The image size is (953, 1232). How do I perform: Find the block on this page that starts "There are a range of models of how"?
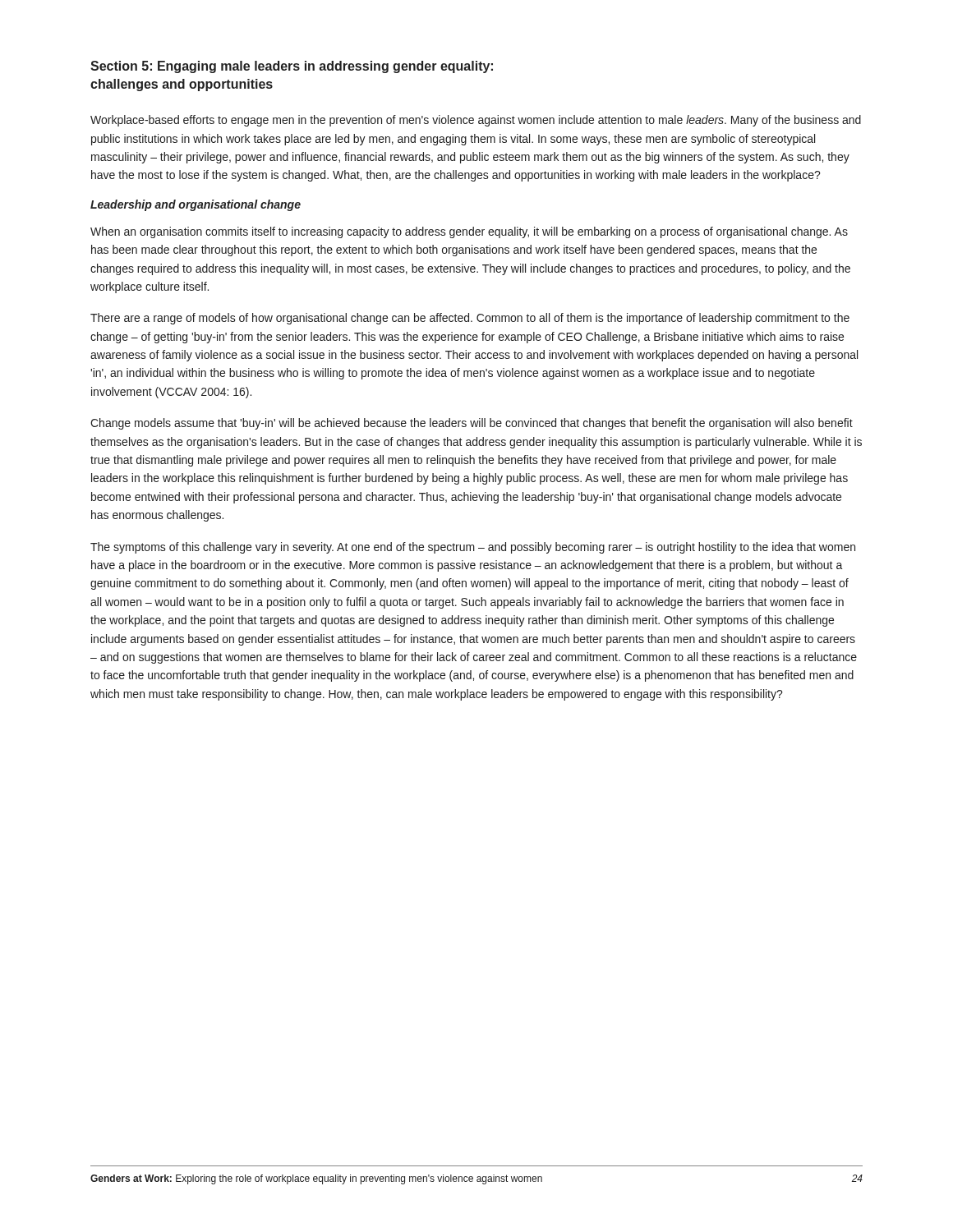(474, 355)
